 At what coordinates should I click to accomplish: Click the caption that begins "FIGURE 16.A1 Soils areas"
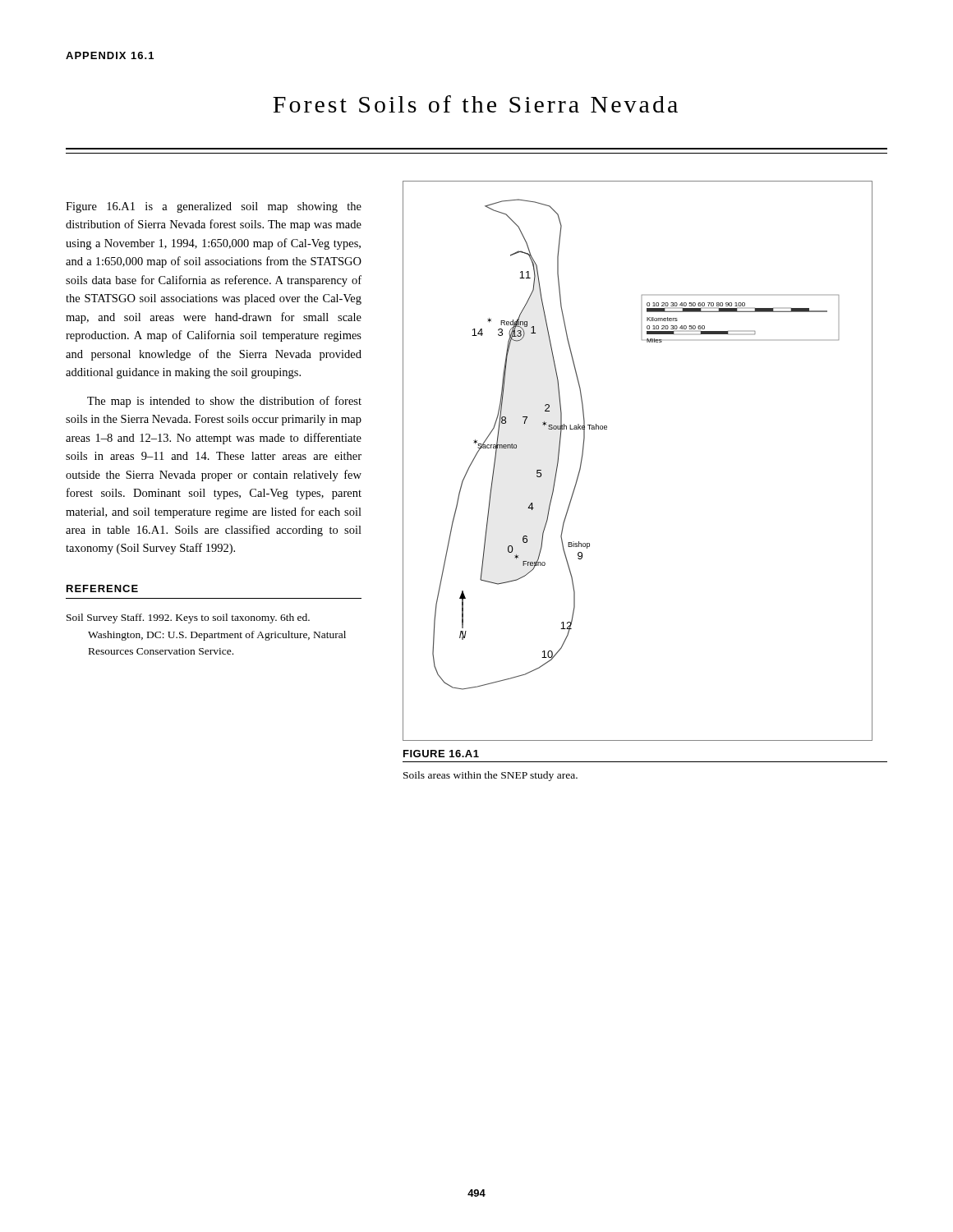click(x=645, y=766)
